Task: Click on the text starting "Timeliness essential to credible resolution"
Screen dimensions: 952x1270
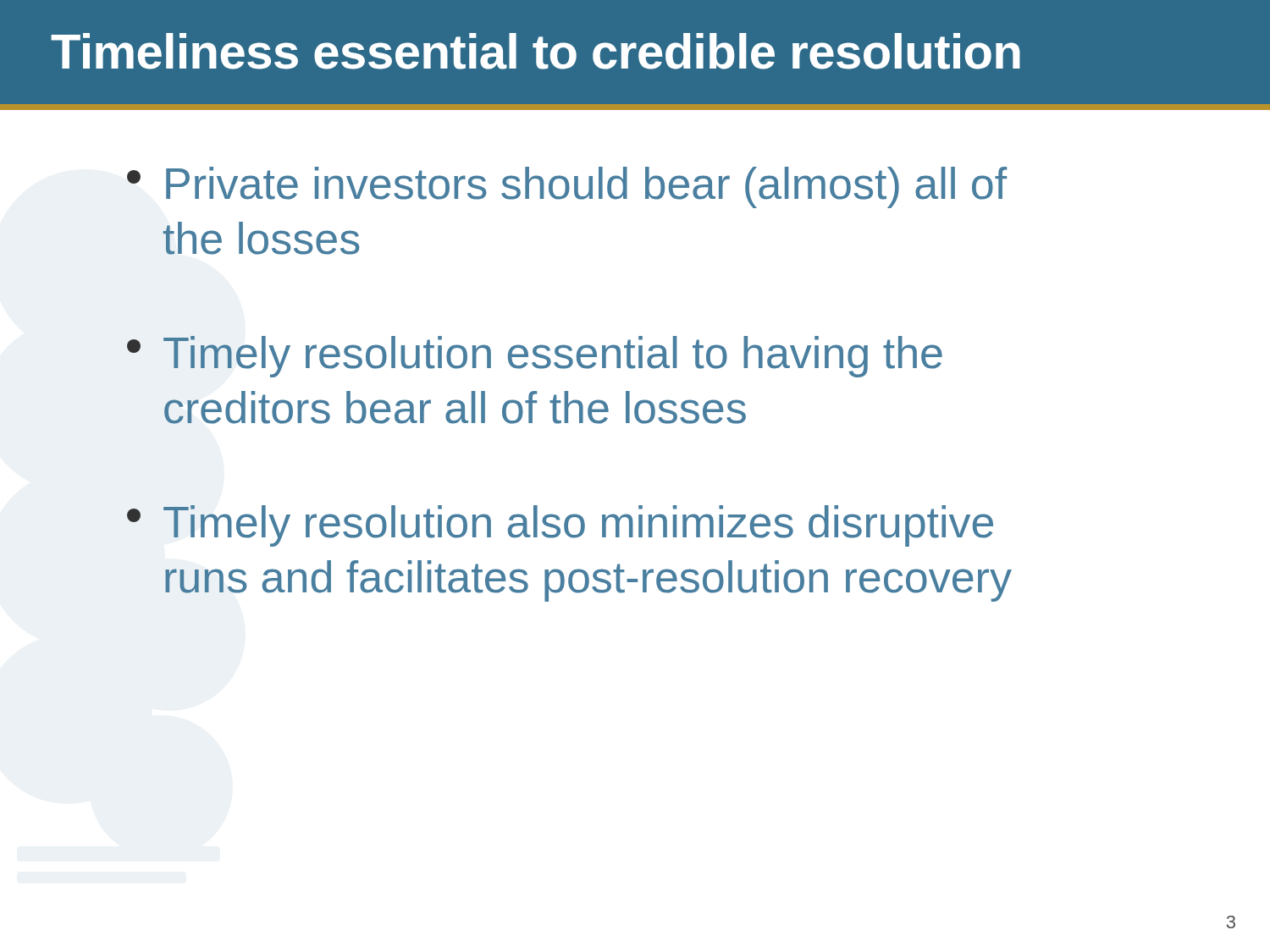Action: click(x=635, y=52)
